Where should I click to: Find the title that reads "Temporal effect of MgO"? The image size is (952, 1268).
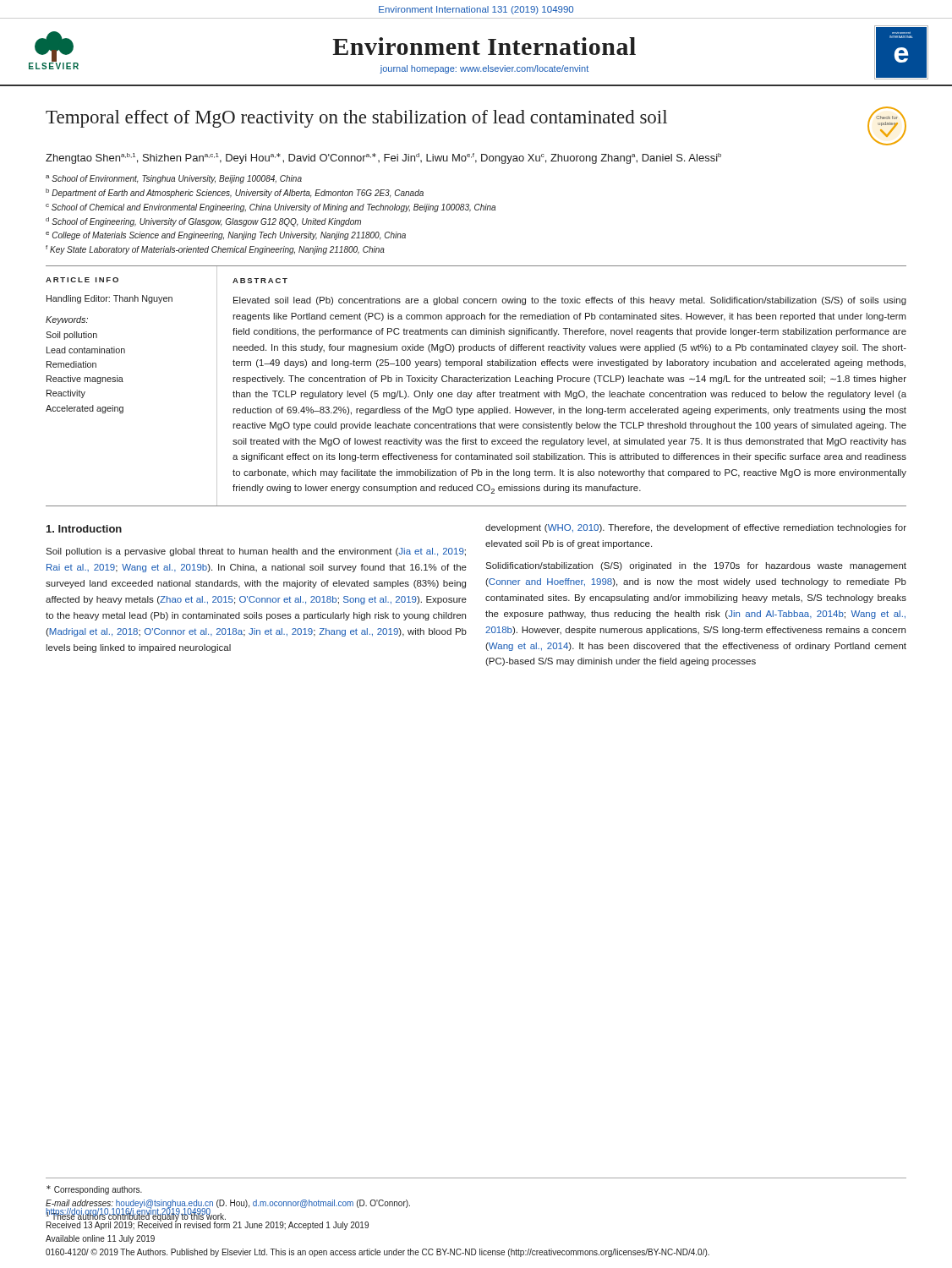pos(451,117)
